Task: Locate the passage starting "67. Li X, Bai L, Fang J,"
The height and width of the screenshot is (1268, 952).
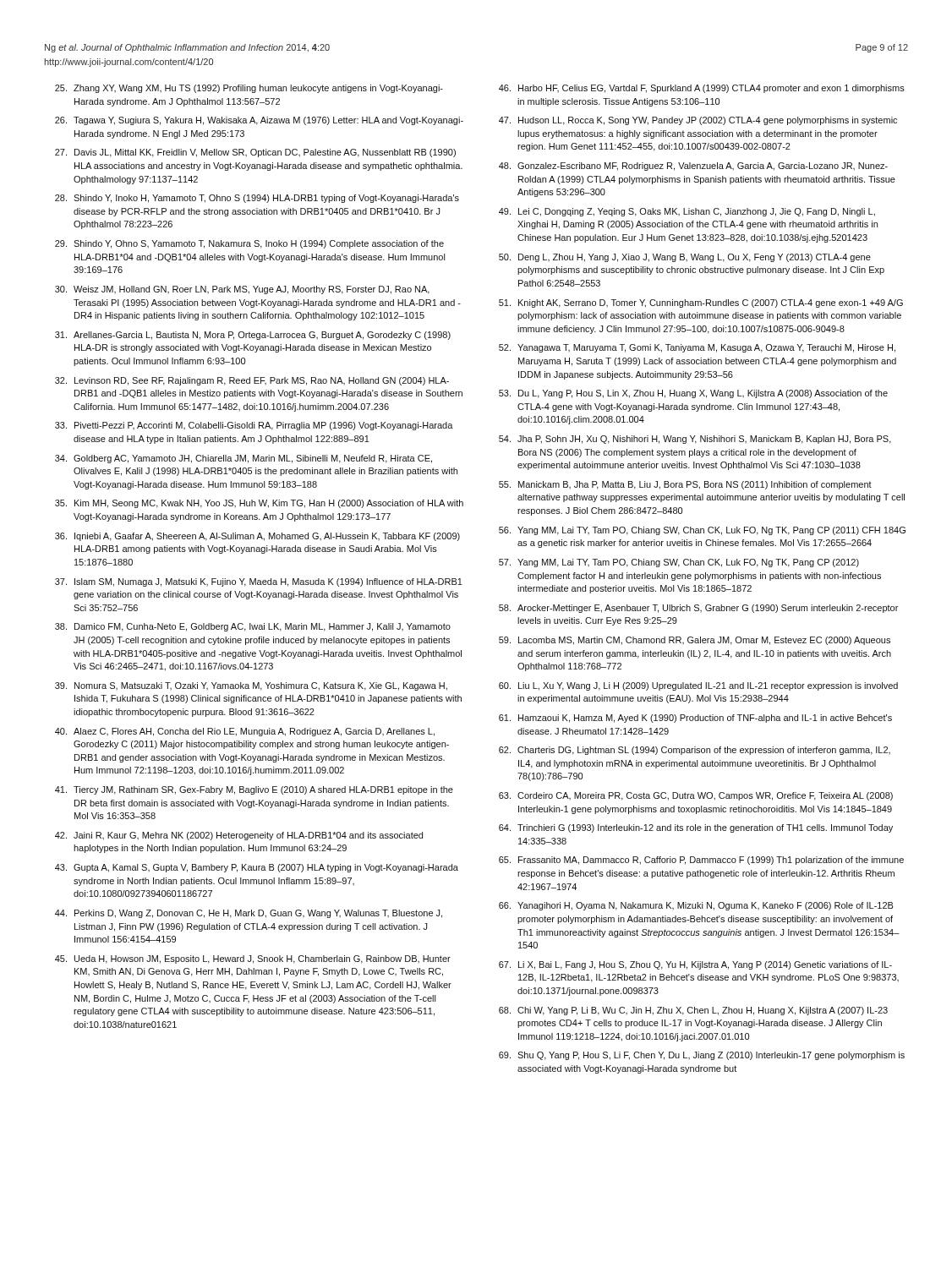Action: [698, 978]
